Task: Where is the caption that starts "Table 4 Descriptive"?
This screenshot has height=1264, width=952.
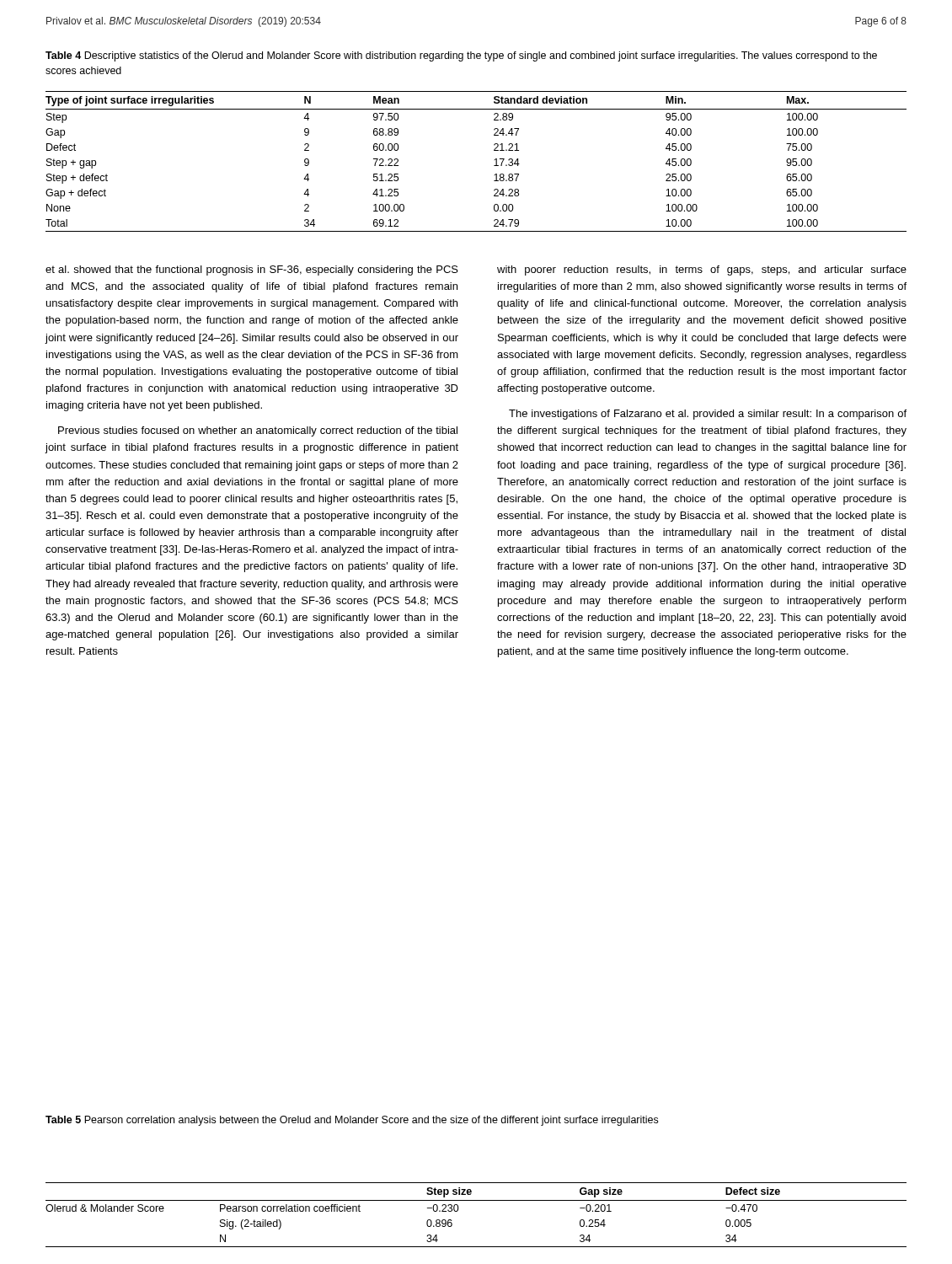Action: [x=461, y=63]
